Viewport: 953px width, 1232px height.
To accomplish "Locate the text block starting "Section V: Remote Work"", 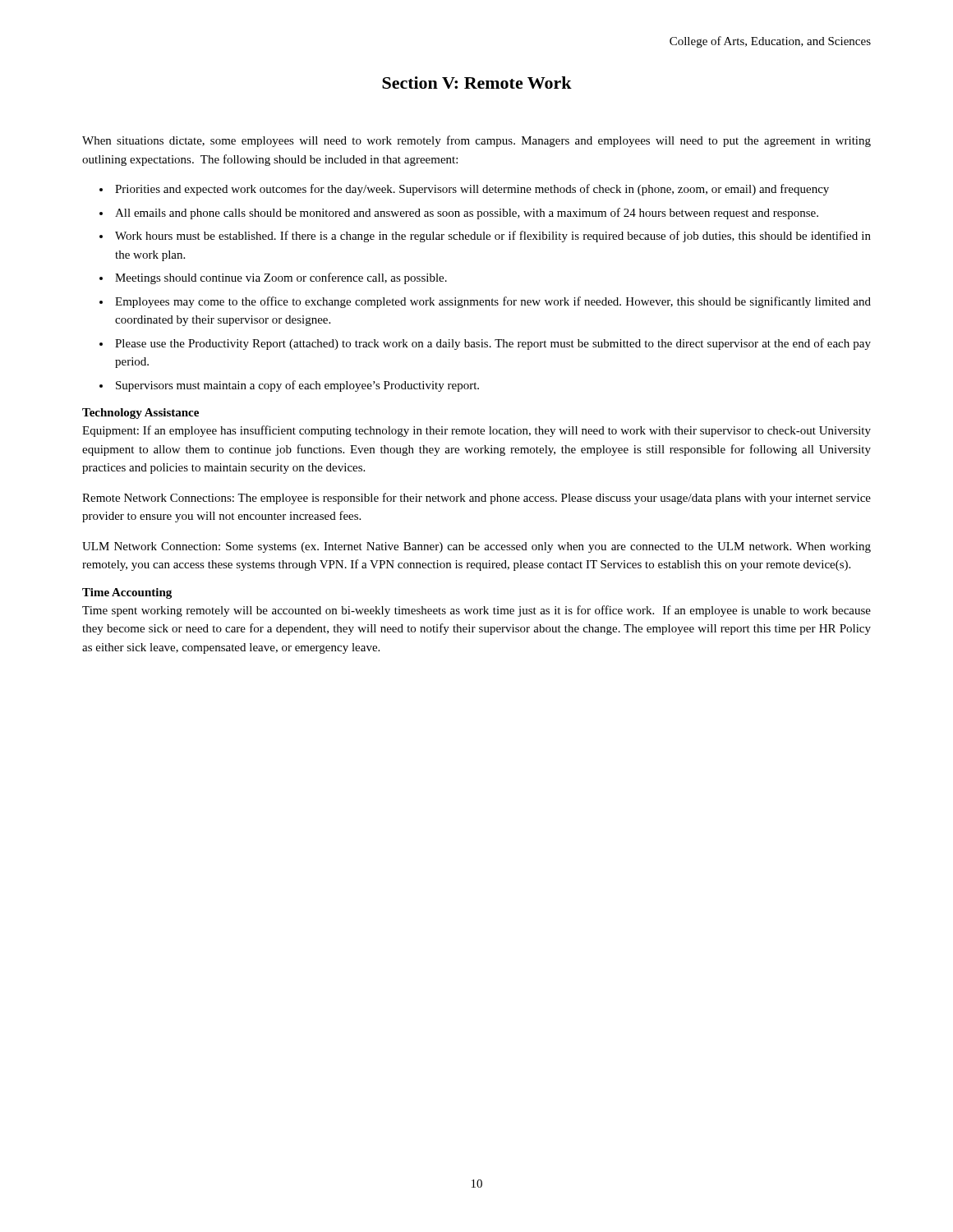I will (x=476, y=83).
